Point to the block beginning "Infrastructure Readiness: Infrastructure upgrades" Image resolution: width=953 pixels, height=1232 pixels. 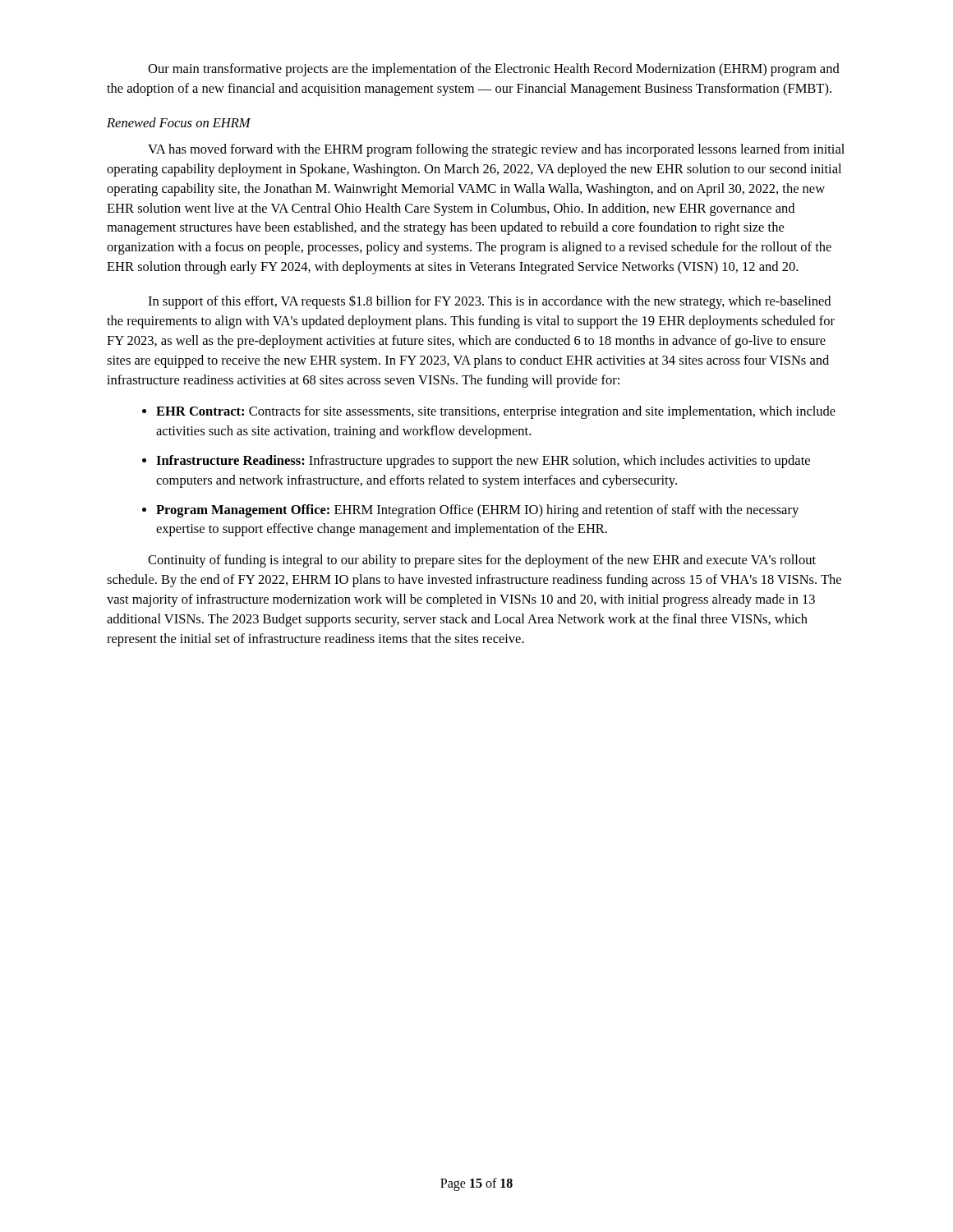click(x=483, y=470)
